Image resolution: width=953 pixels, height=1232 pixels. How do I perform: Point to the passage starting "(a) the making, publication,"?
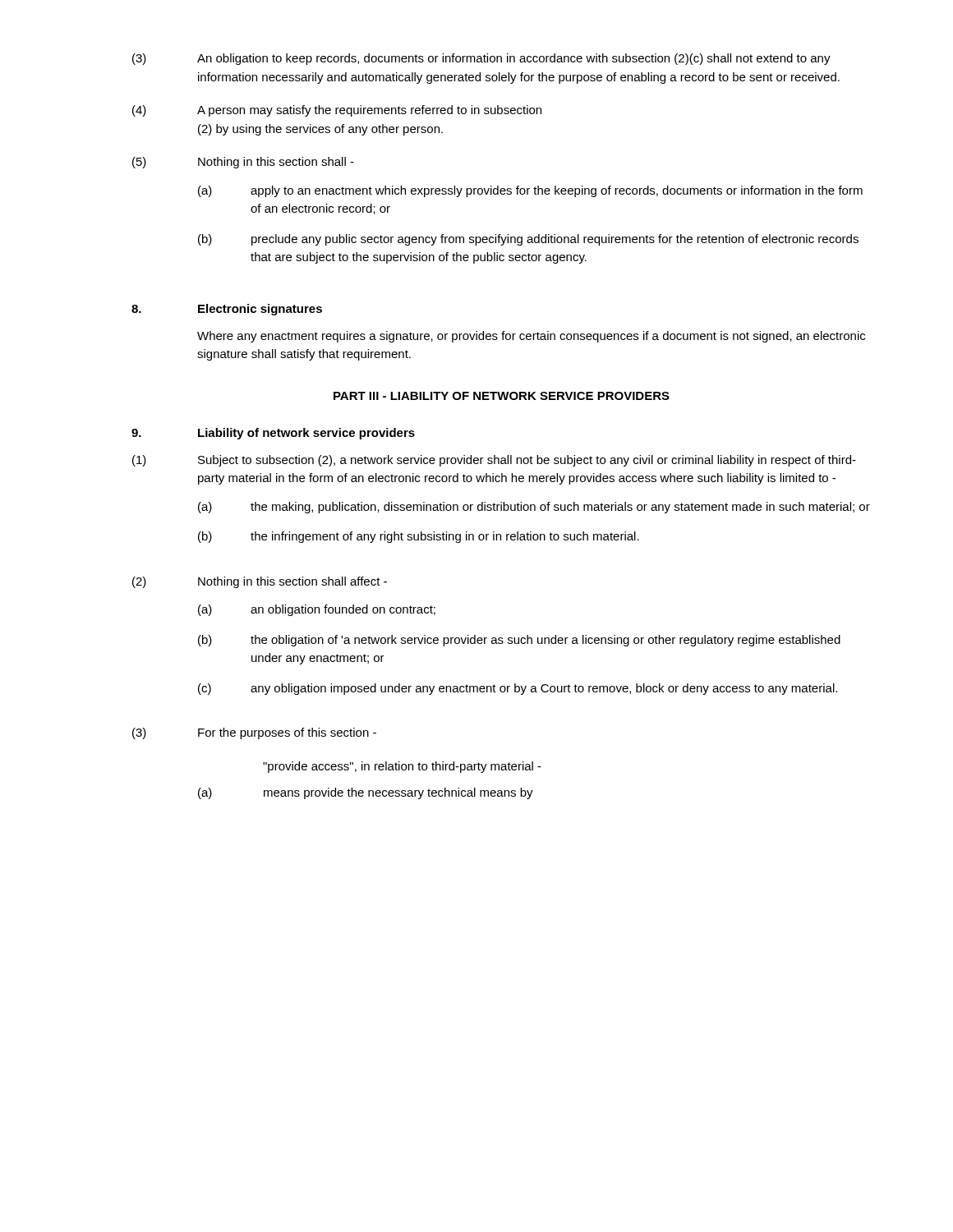pos(534,507)
